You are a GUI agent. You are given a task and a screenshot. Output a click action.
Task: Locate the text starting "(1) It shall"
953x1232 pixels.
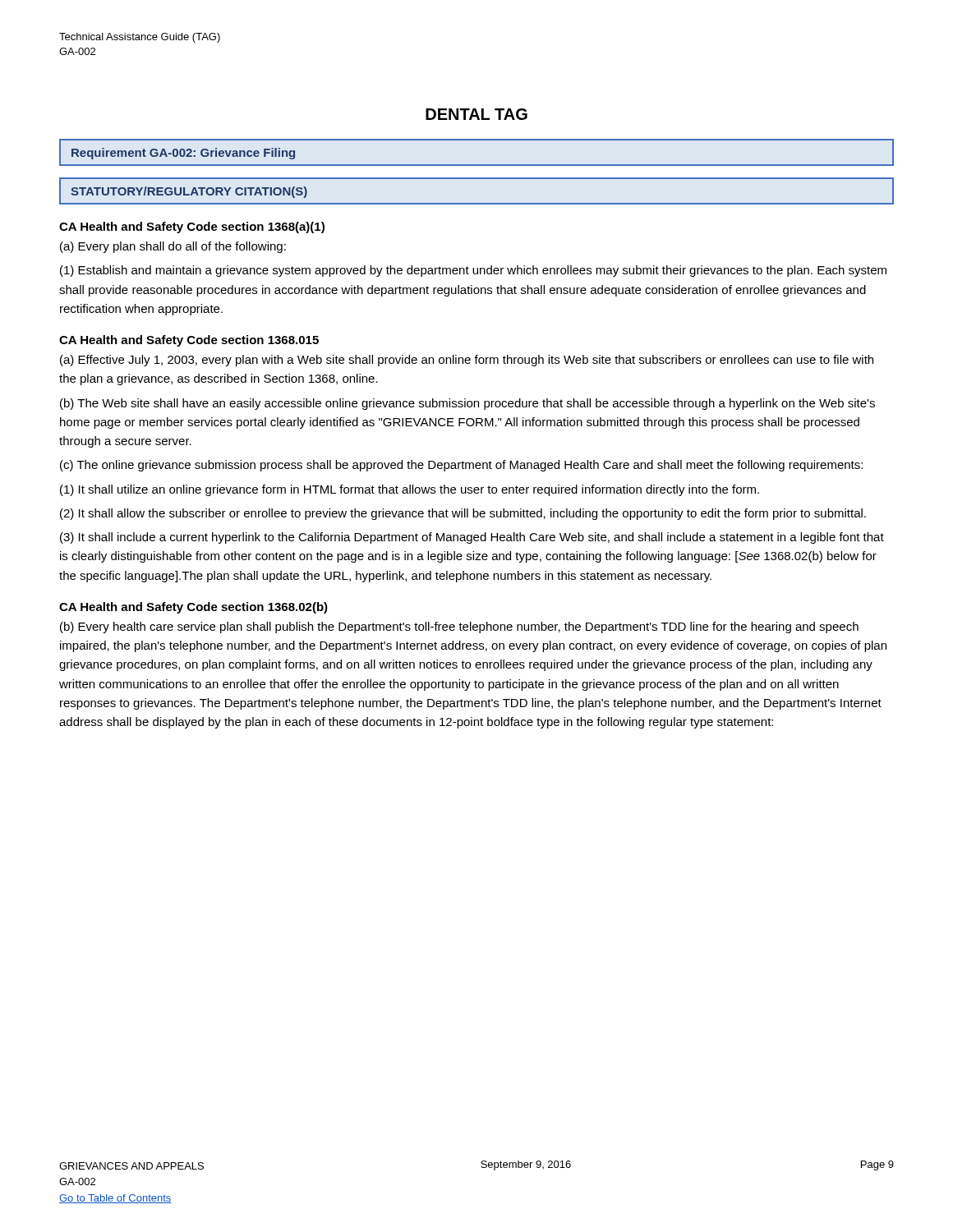point(410,489)
